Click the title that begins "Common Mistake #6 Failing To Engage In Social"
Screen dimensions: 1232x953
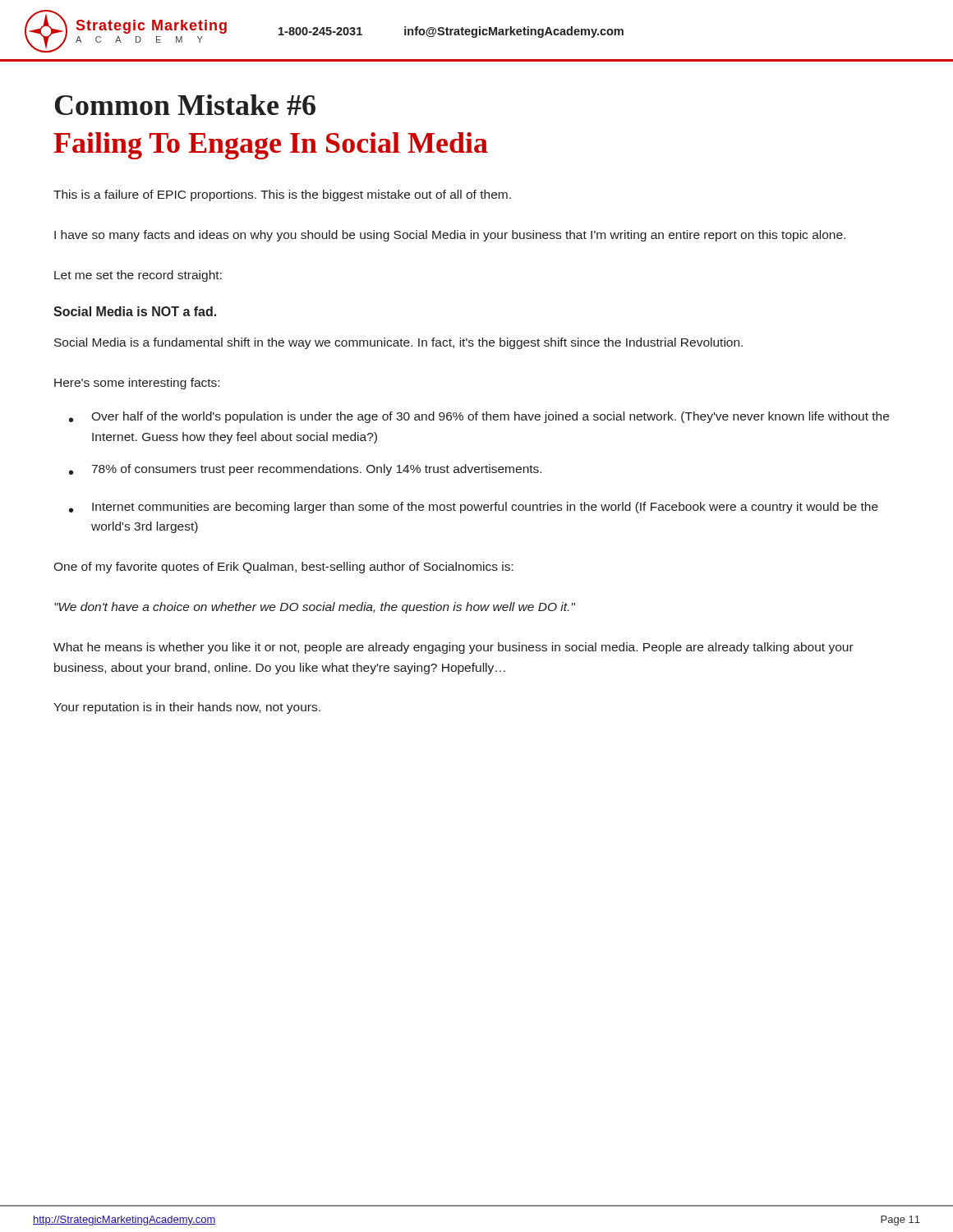point(476,124)
